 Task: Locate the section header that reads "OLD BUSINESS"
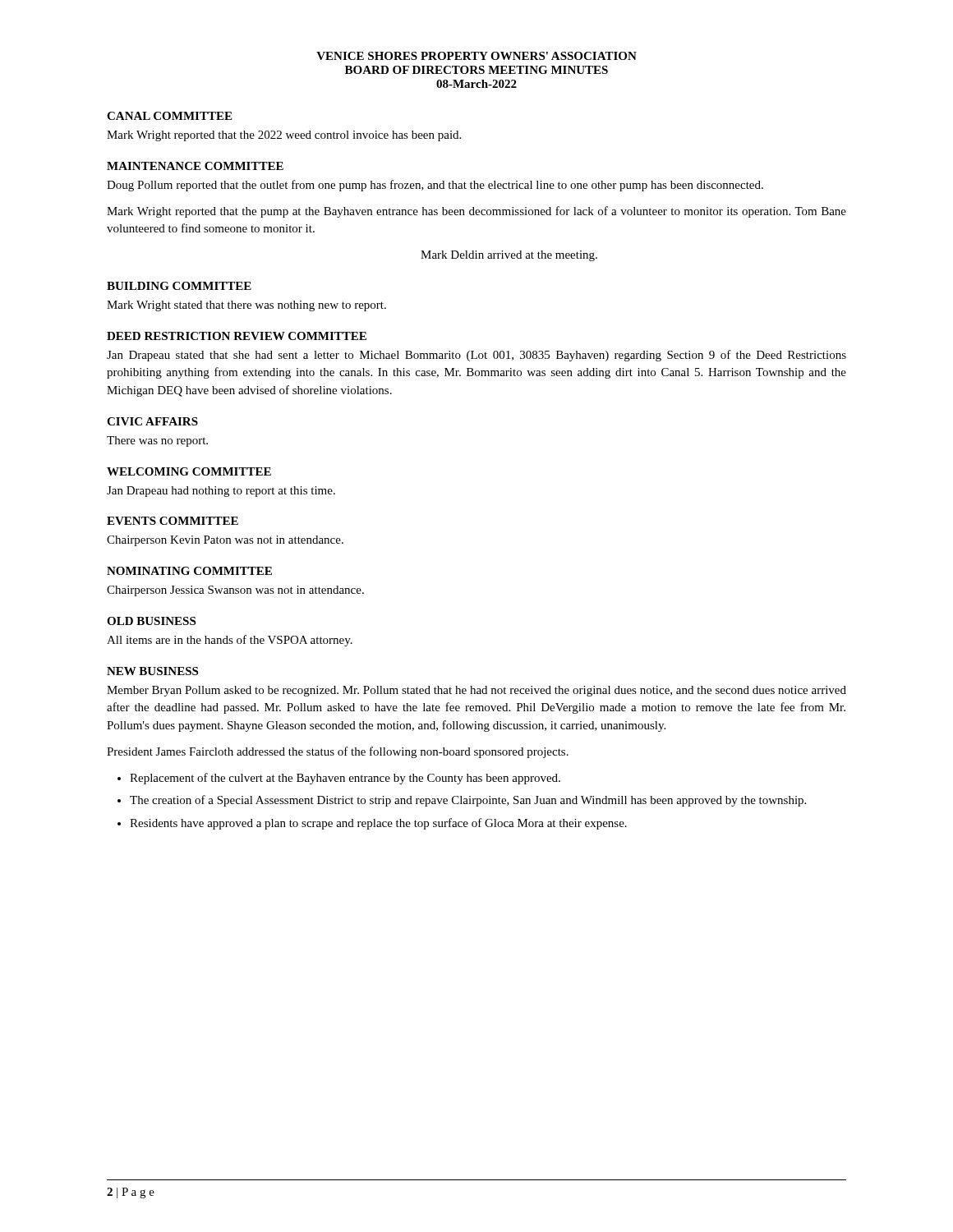152,621
